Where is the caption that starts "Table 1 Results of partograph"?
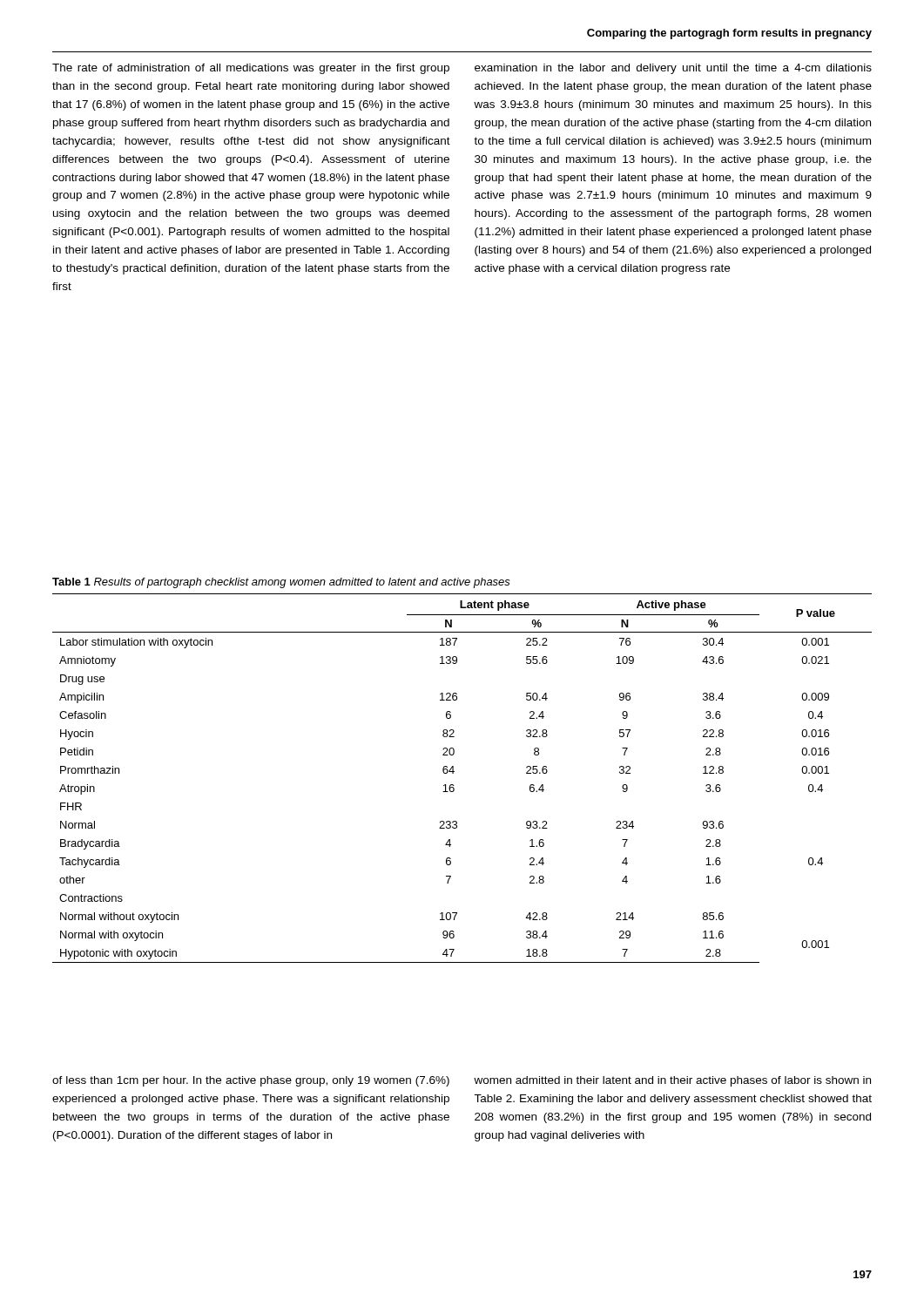 click(281, 582)
